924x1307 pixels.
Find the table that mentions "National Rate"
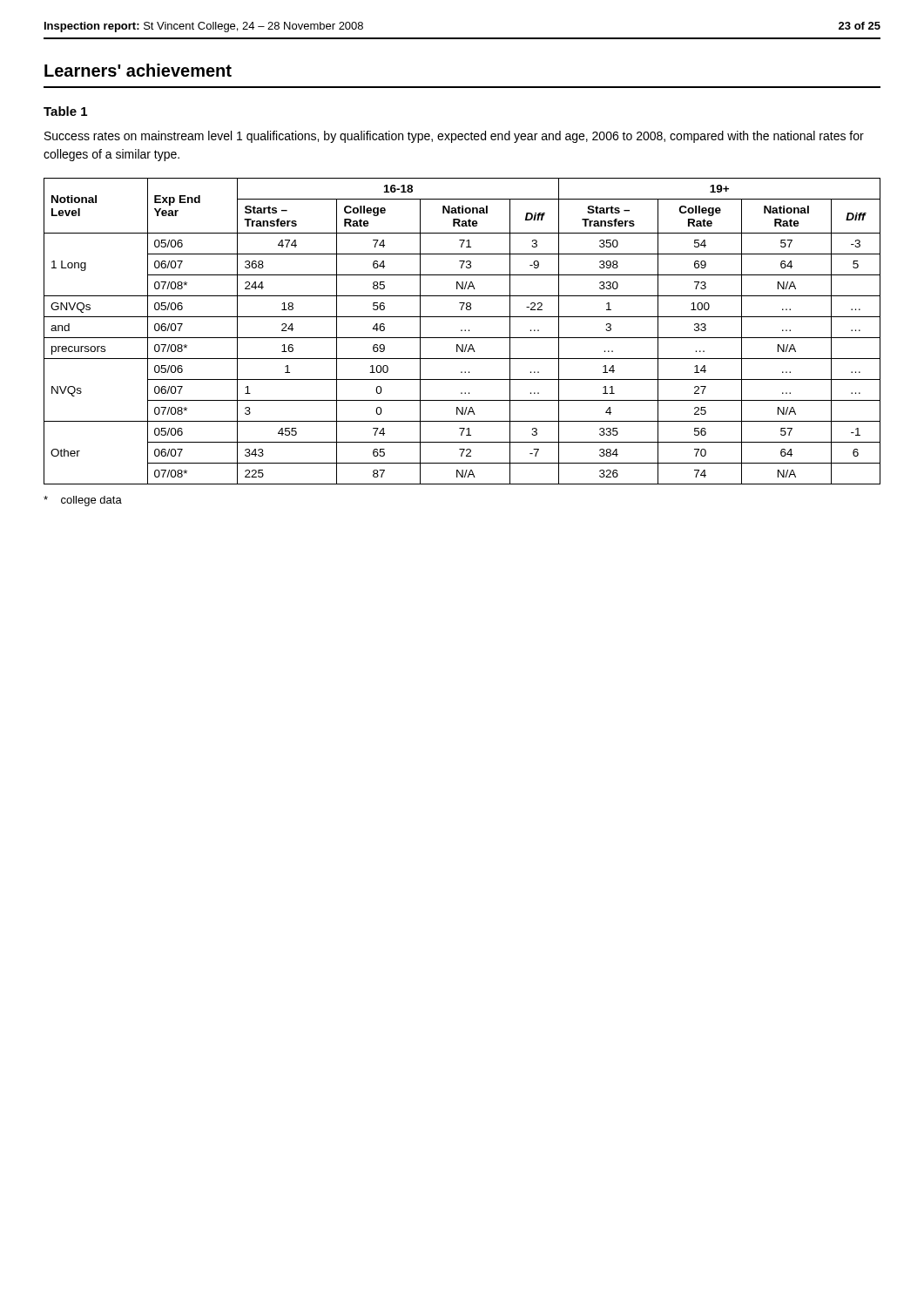(462, 331)
